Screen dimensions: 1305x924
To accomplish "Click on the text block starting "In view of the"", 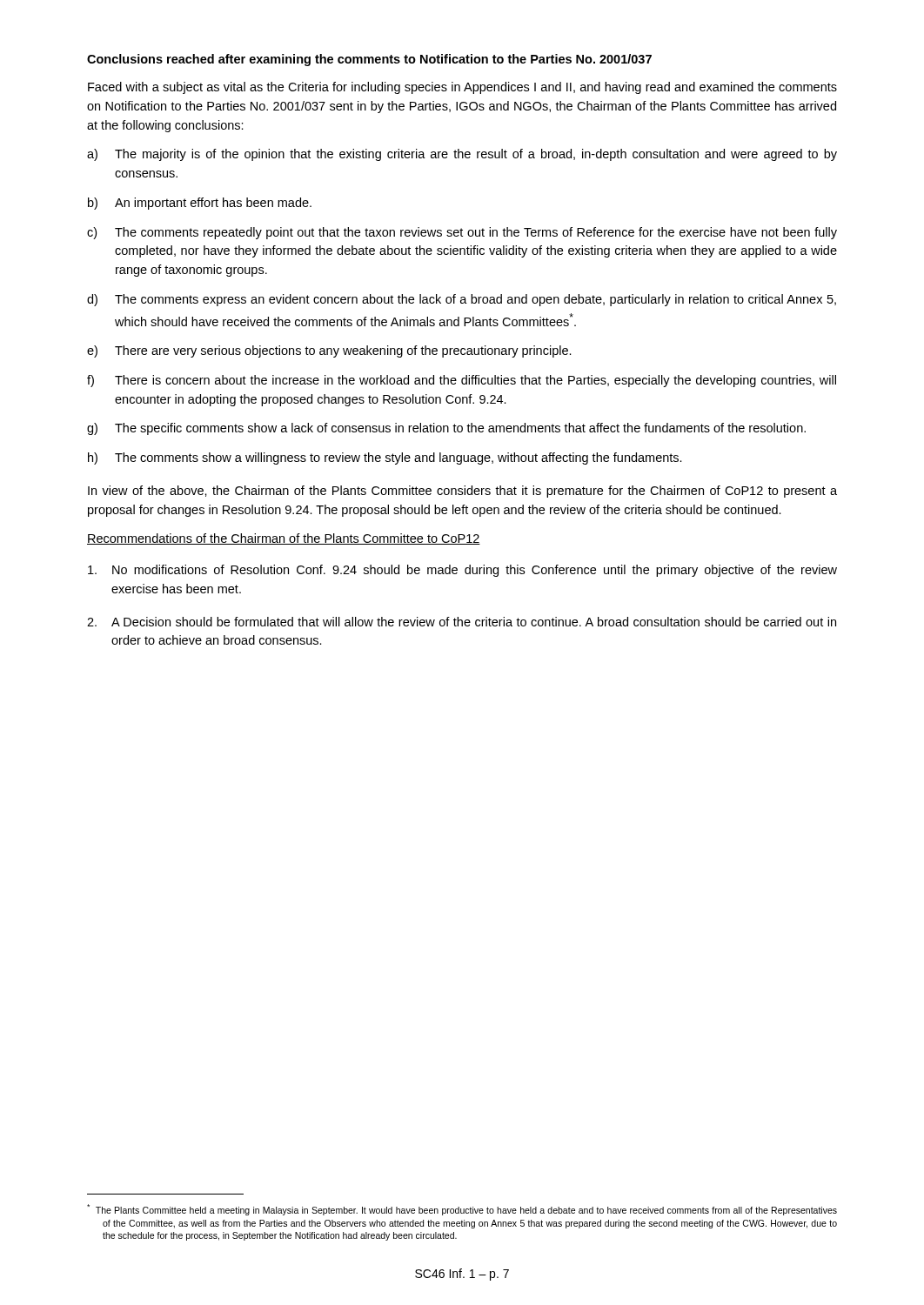I will [462, 501].
